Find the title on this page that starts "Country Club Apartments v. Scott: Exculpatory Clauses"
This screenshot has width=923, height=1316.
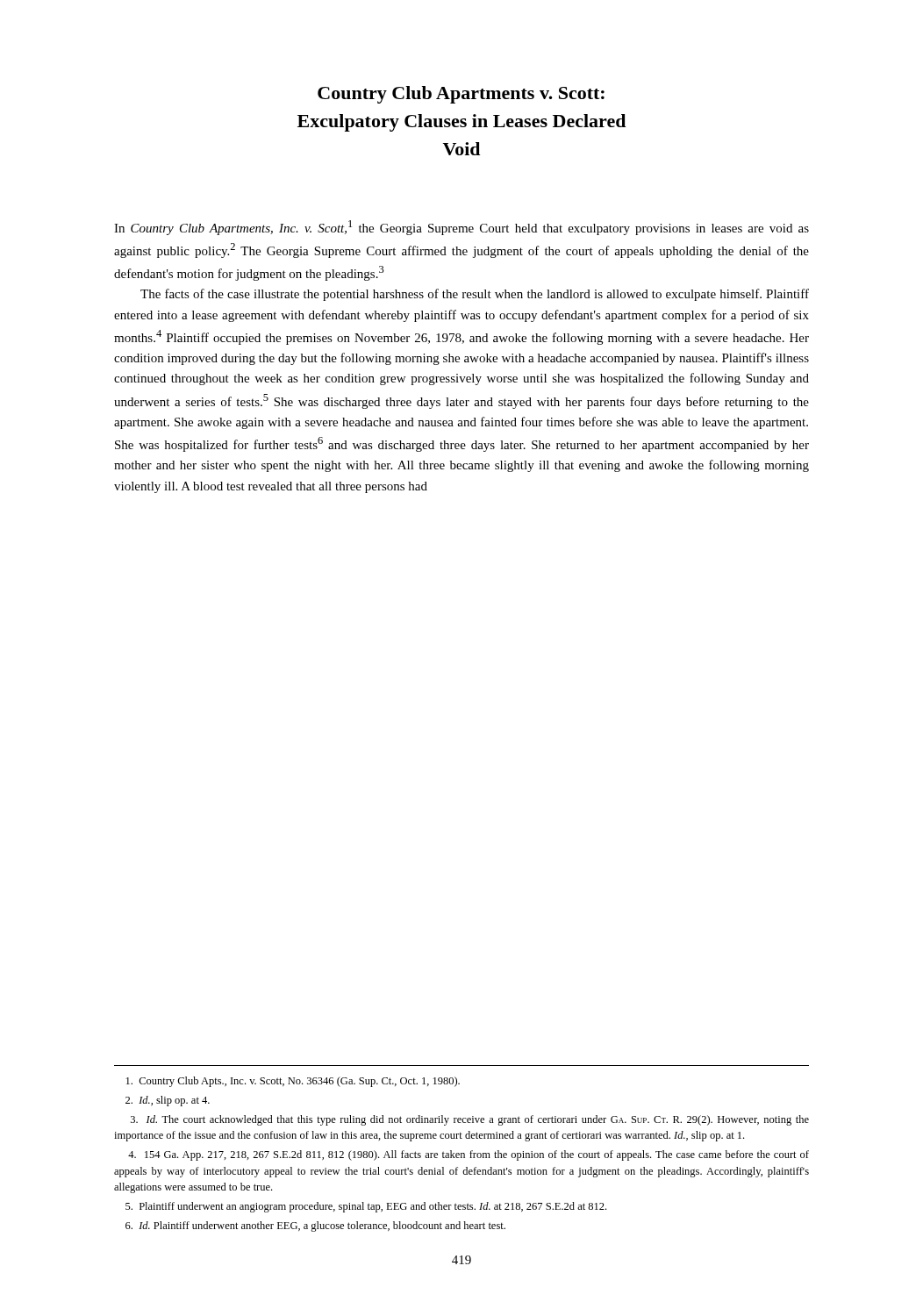[462, 121]
